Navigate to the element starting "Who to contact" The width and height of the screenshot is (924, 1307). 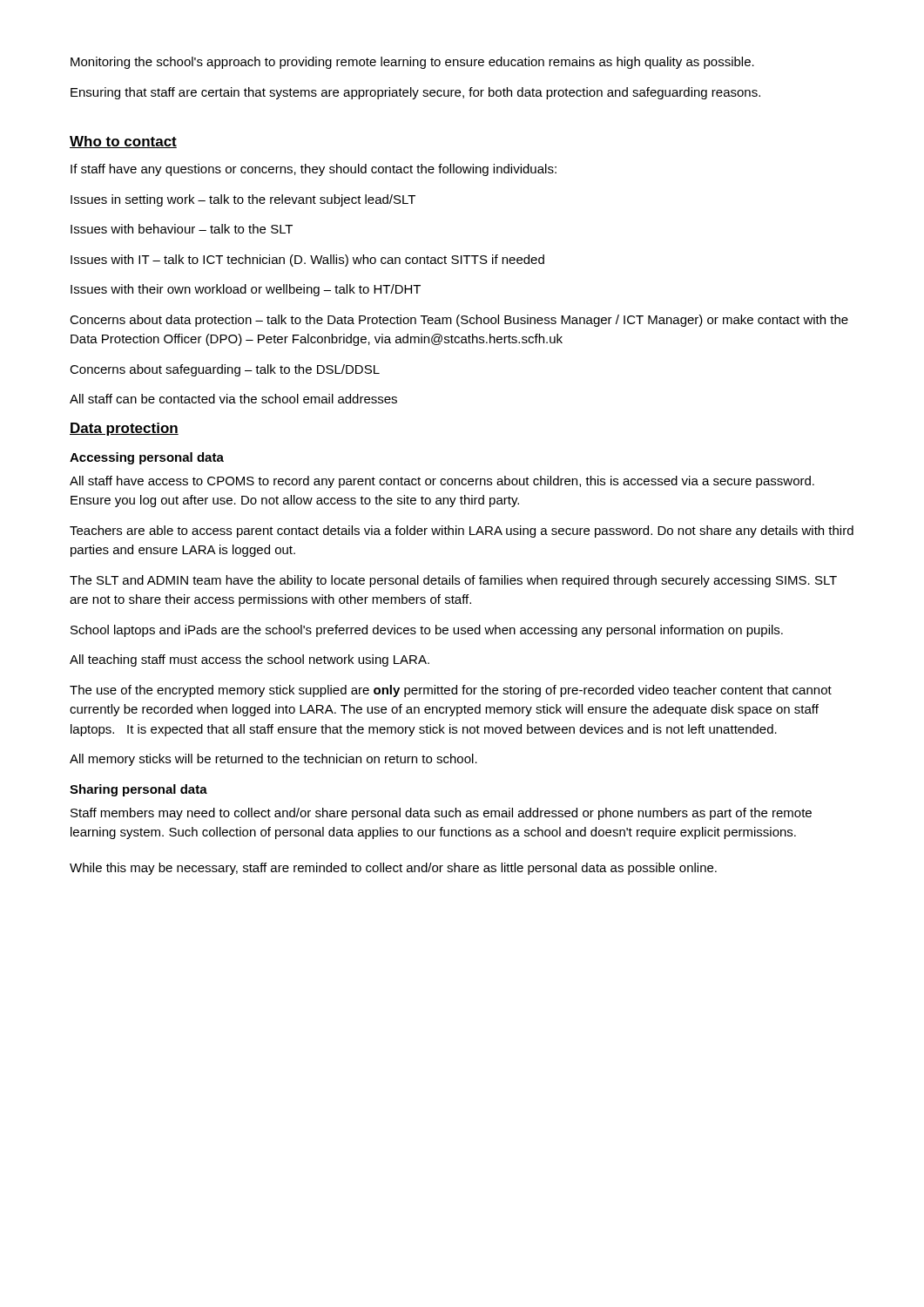[123, 142]
